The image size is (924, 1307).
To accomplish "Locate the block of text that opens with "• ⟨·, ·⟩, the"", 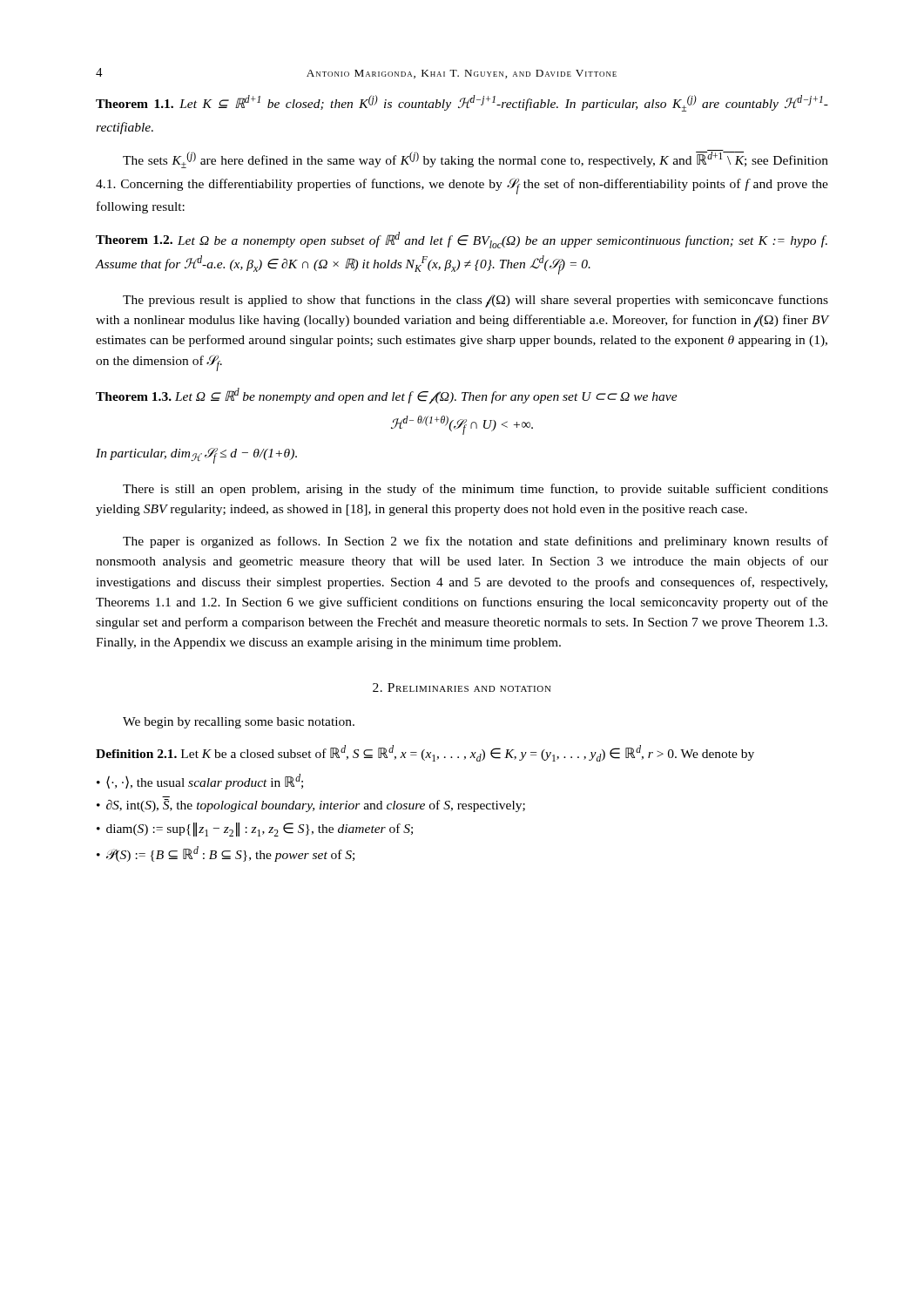I will pos(200,782).
